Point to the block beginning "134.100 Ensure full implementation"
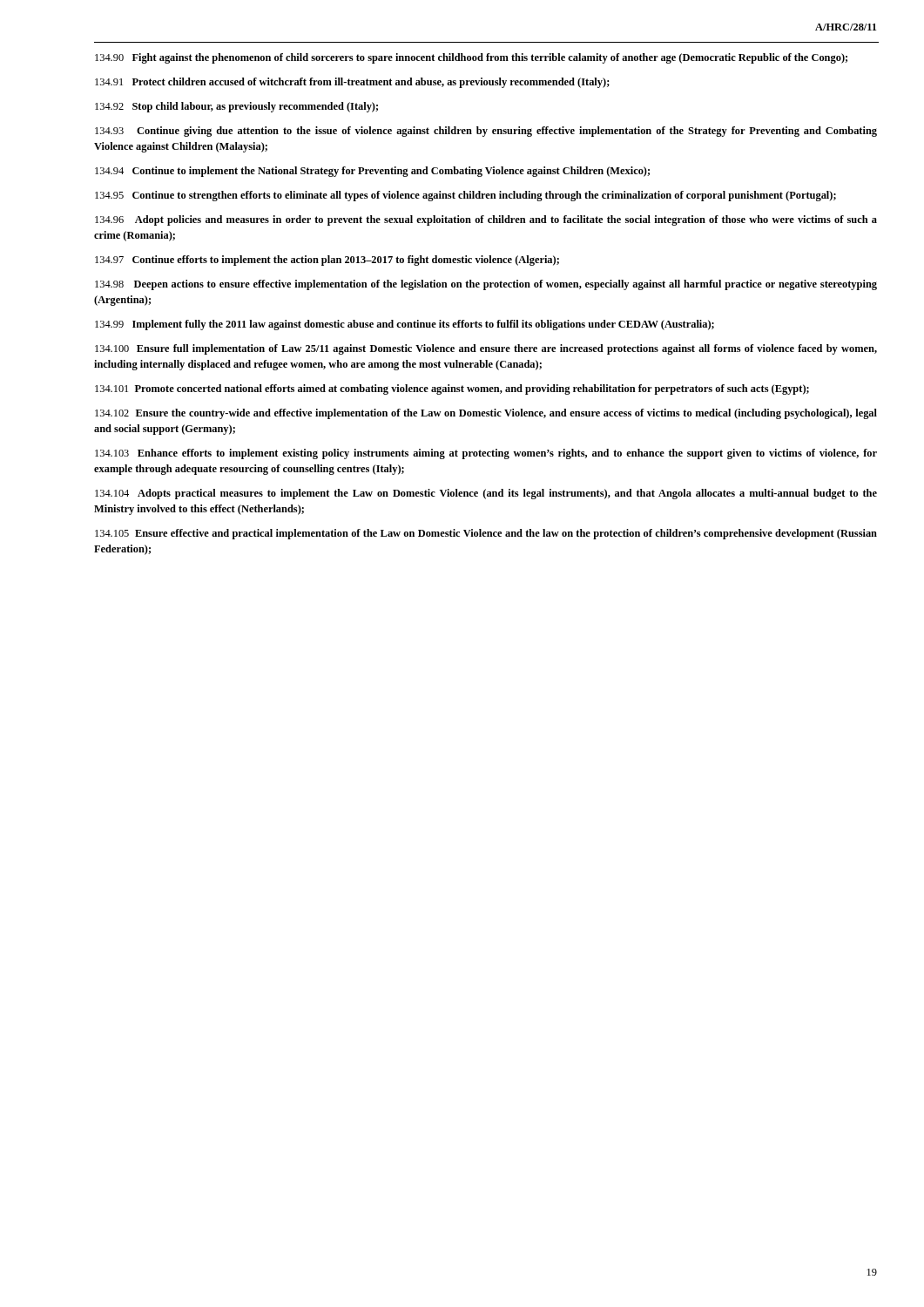This screenshot has width=924, height=1307. (x=486, y=356)
